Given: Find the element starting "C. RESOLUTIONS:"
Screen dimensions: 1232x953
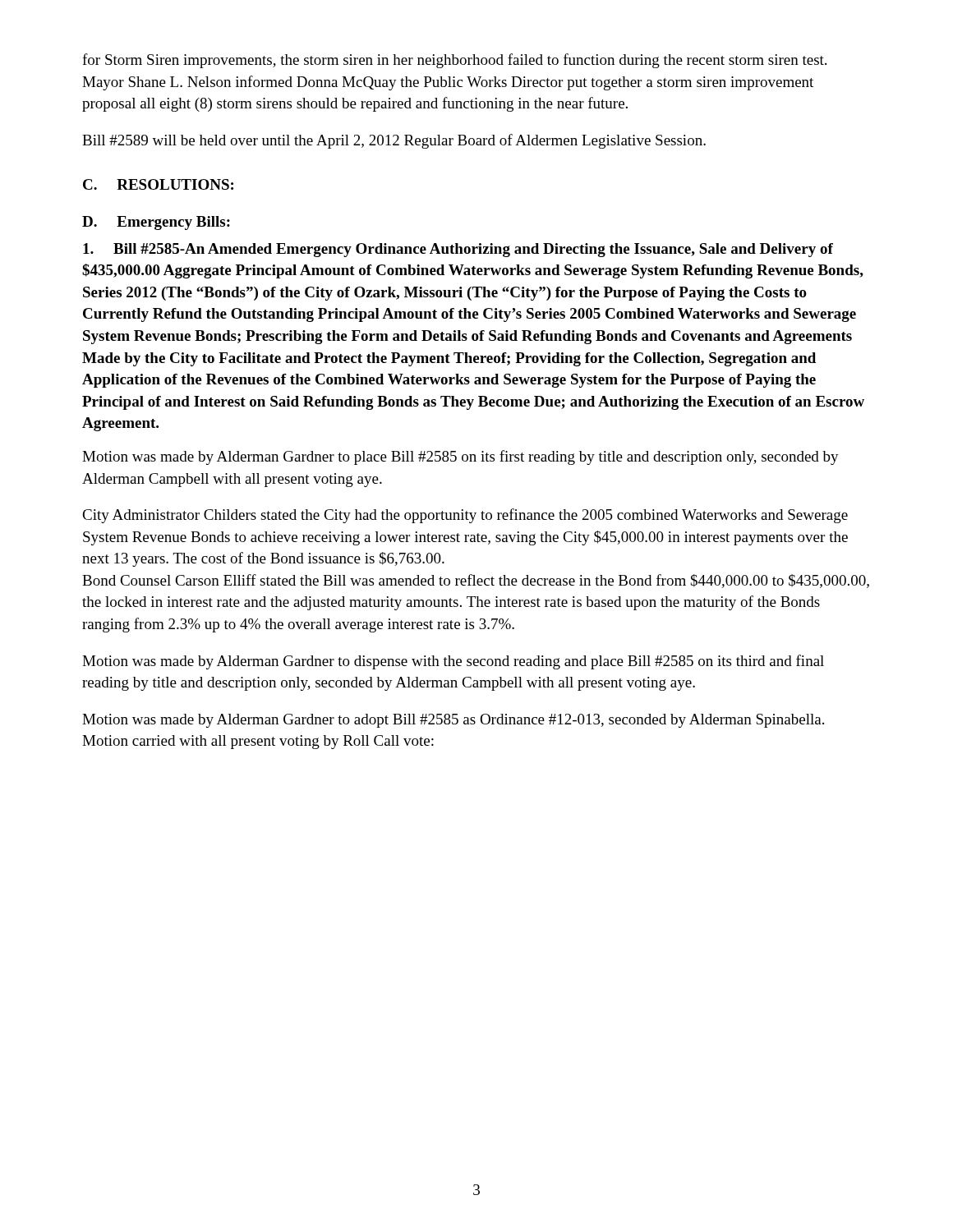Looking at the screenshot, I should coord(158,184).
